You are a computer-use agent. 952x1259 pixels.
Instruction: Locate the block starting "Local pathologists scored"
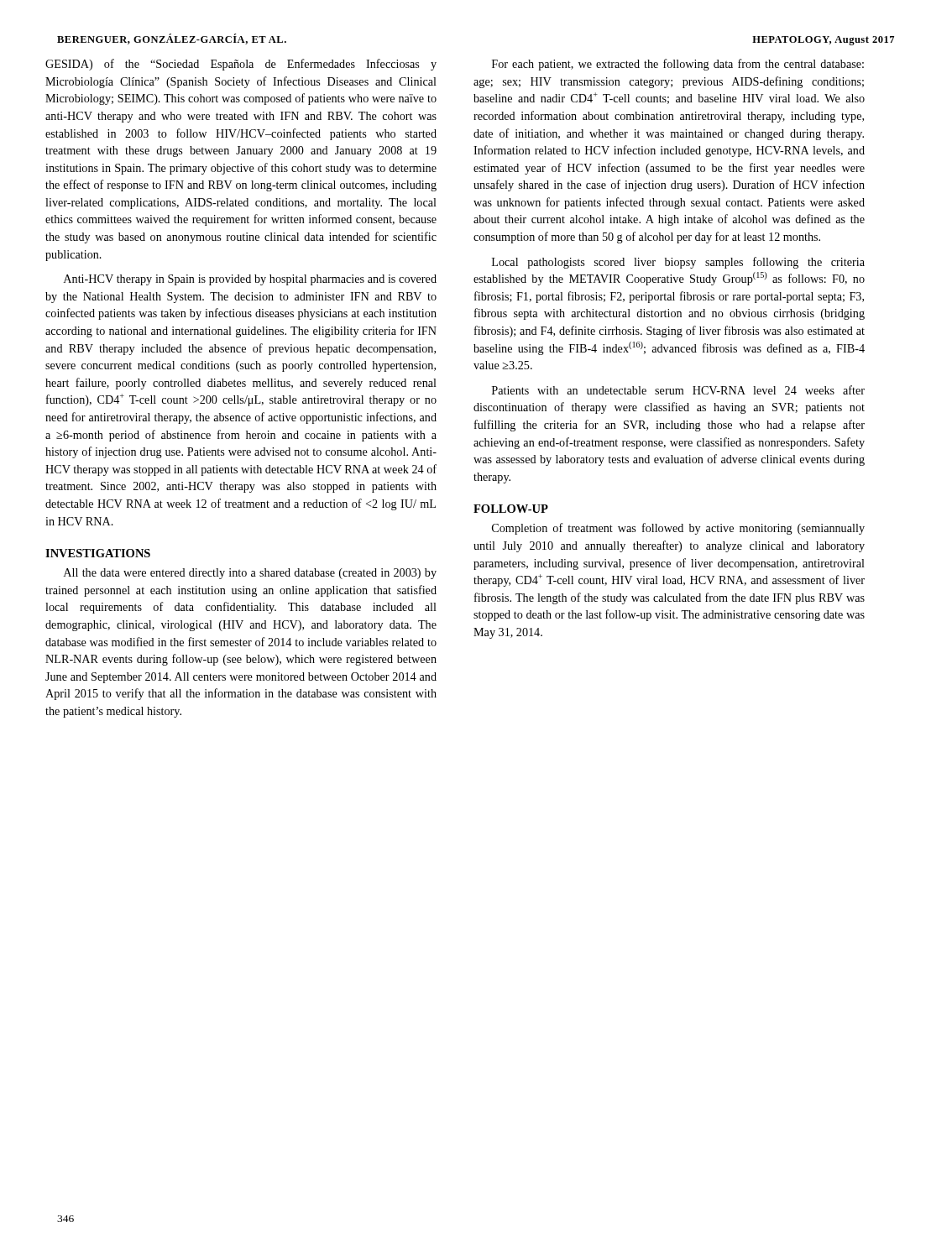(x=669, y=314)
